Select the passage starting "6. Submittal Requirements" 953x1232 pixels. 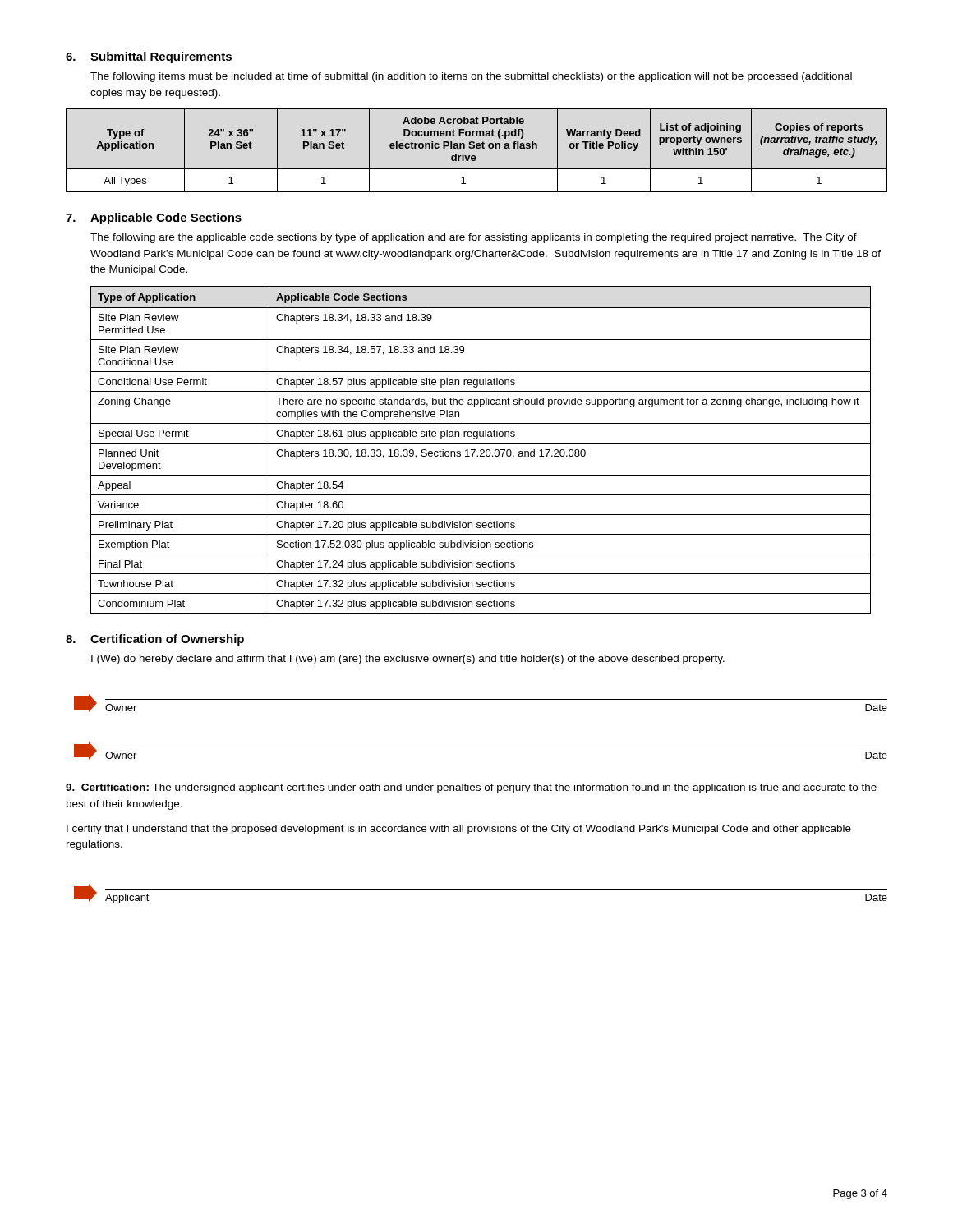click(149, 56)
